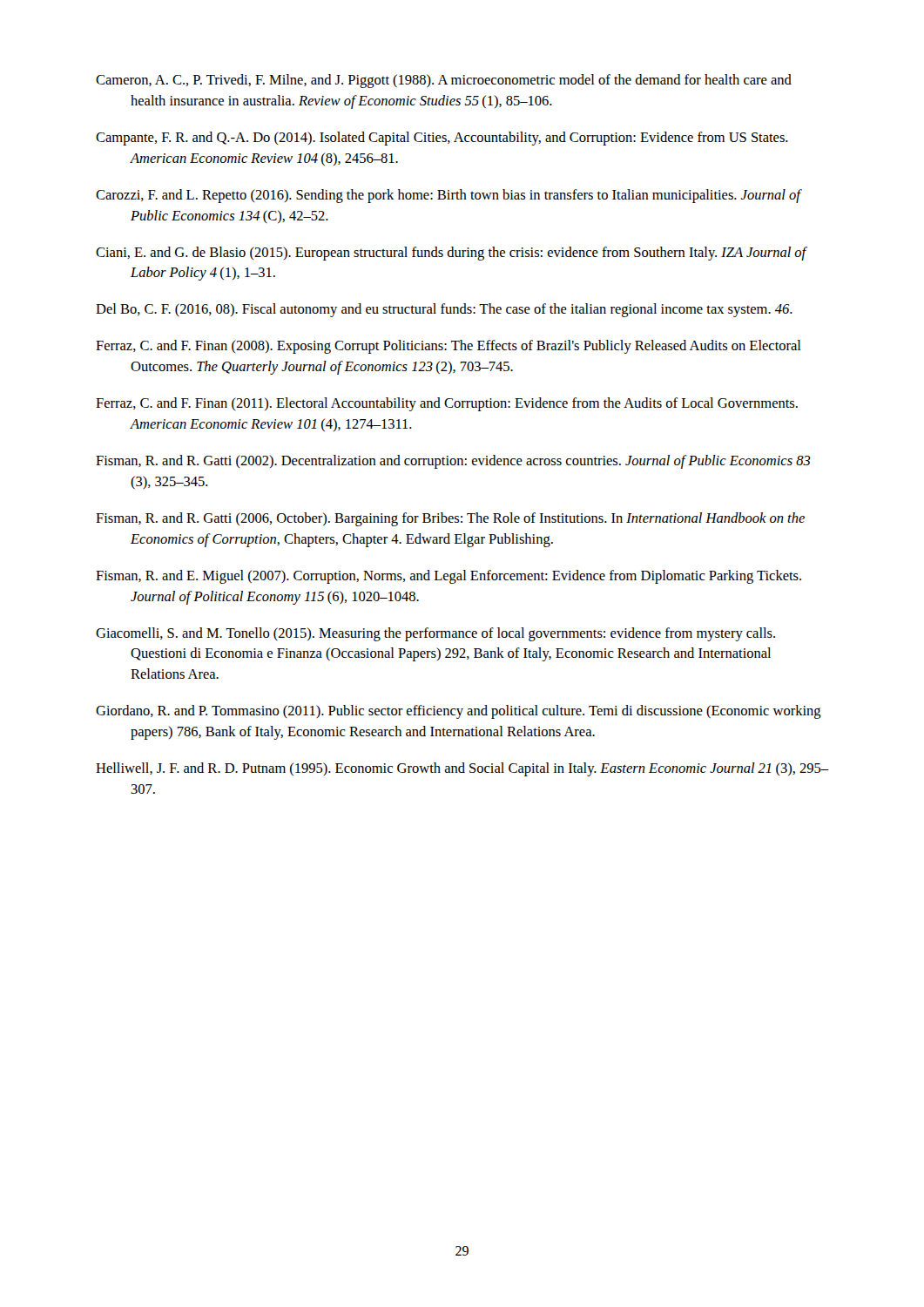Find the block on this page that starts "Del Bo, C. F. (2016, 08). Fiscal"
This screenshot has height=1307, width=924.
click(x=444, y=309)
